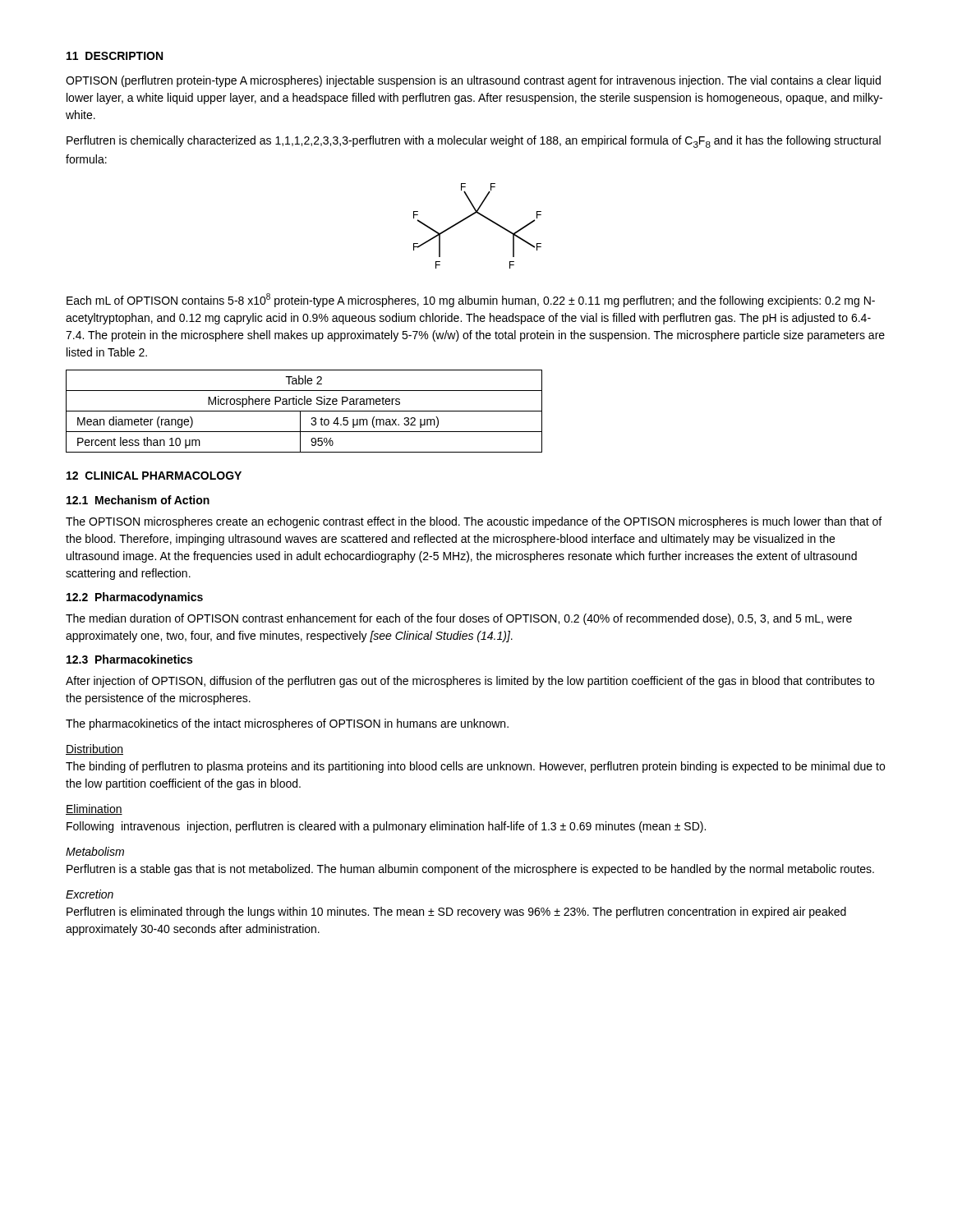This screenshot has width=953, height=1232.
Task: Find the text block containing "Excretion Perflutren is eliminated"
Action: tap(456, 912)
